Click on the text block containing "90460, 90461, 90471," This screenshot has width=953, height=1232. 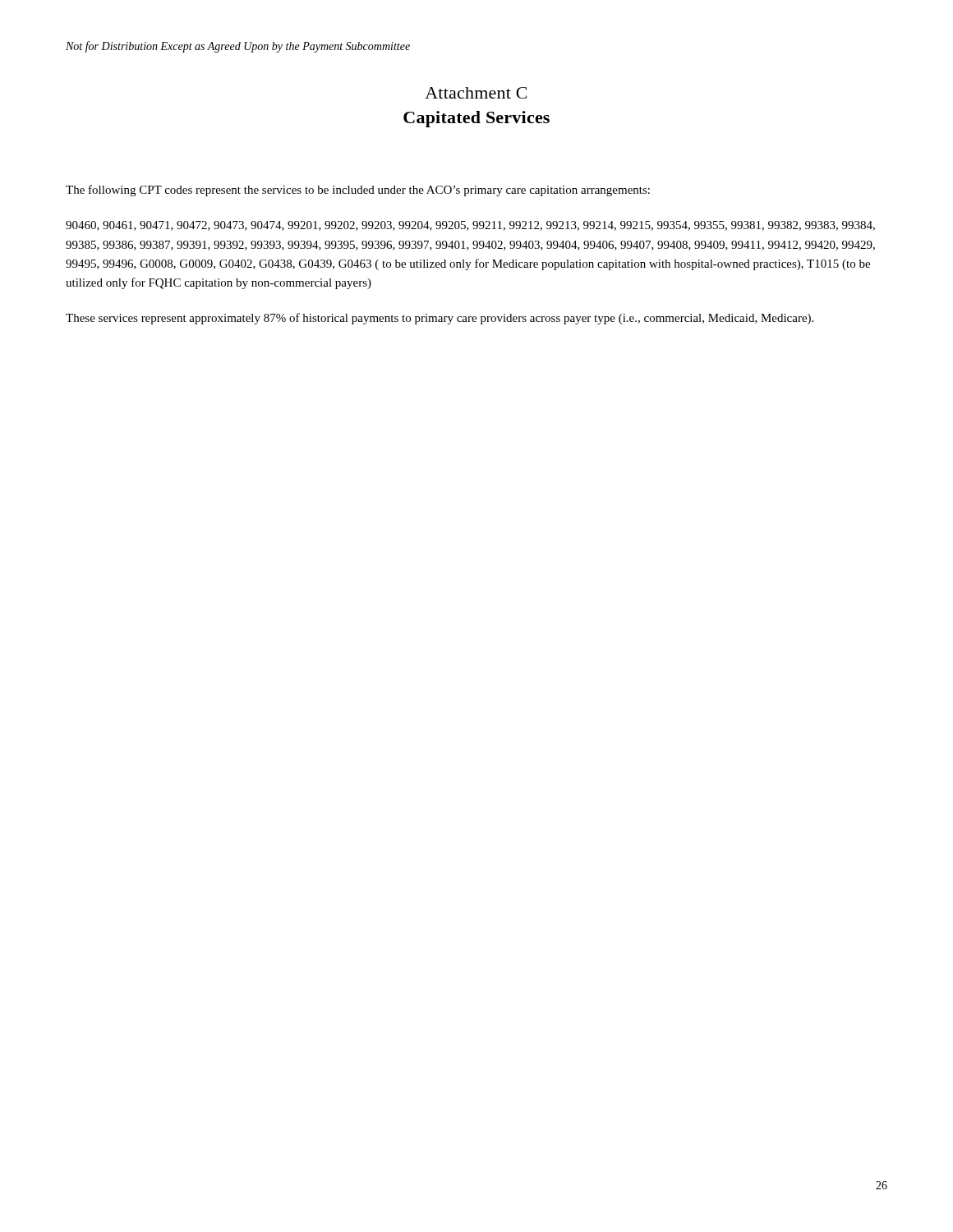(471, 254)
